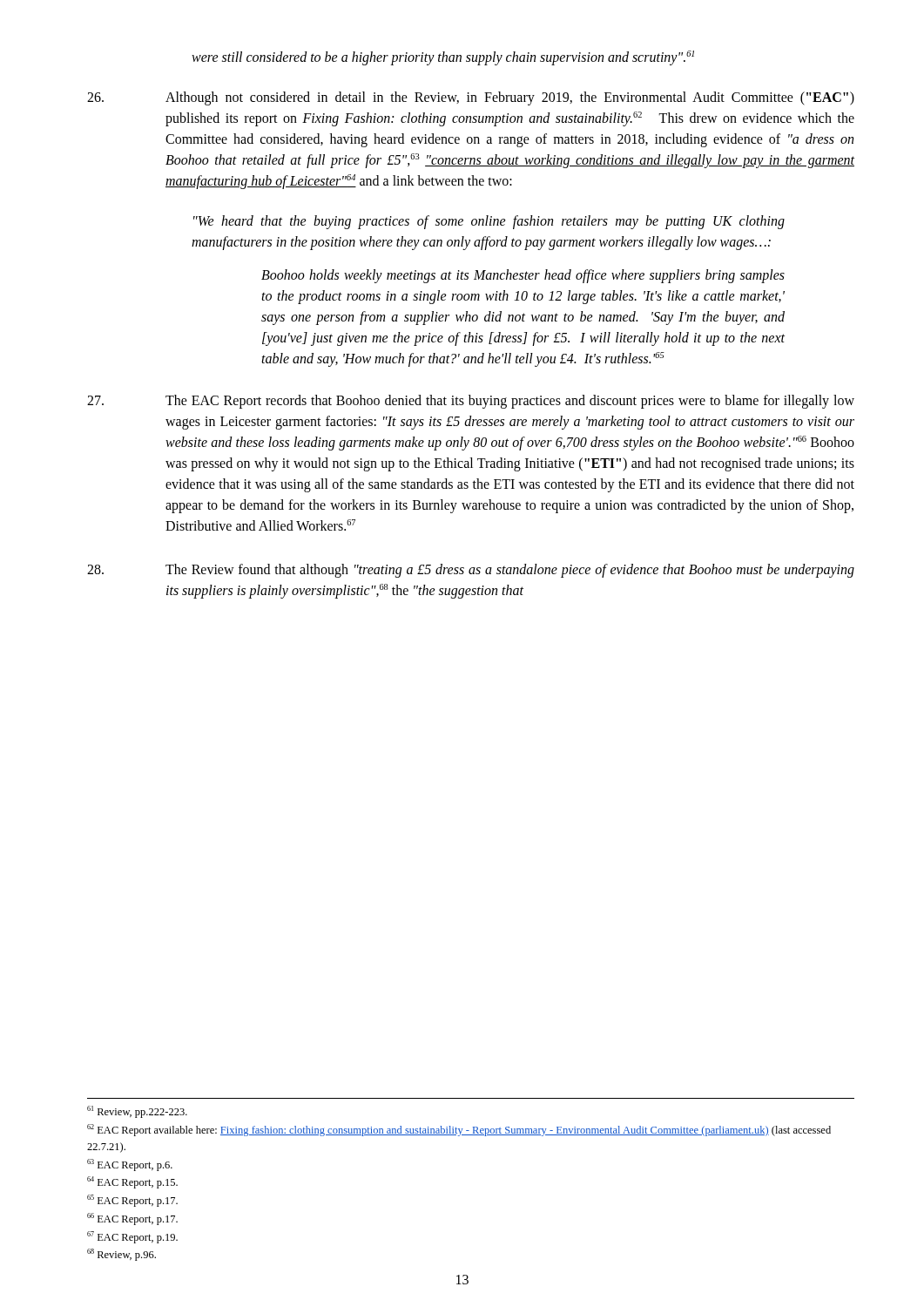924x1307 pixels.
Task: Find the element starting "61 Review, pp.222-223. 62"
Action: (x=137, y=1112)
